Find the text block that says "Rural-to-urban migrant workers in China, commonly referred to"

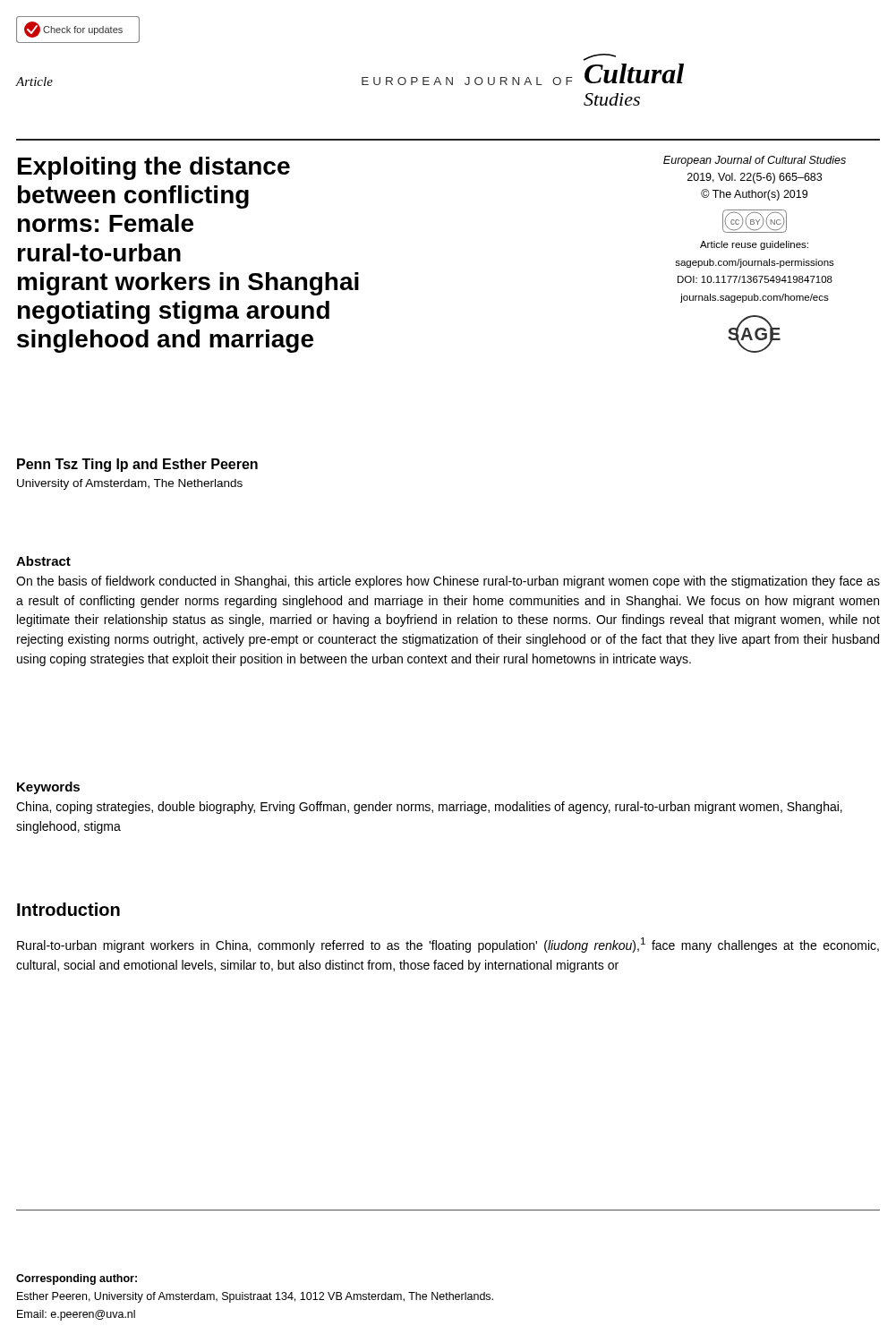point(448,954)
